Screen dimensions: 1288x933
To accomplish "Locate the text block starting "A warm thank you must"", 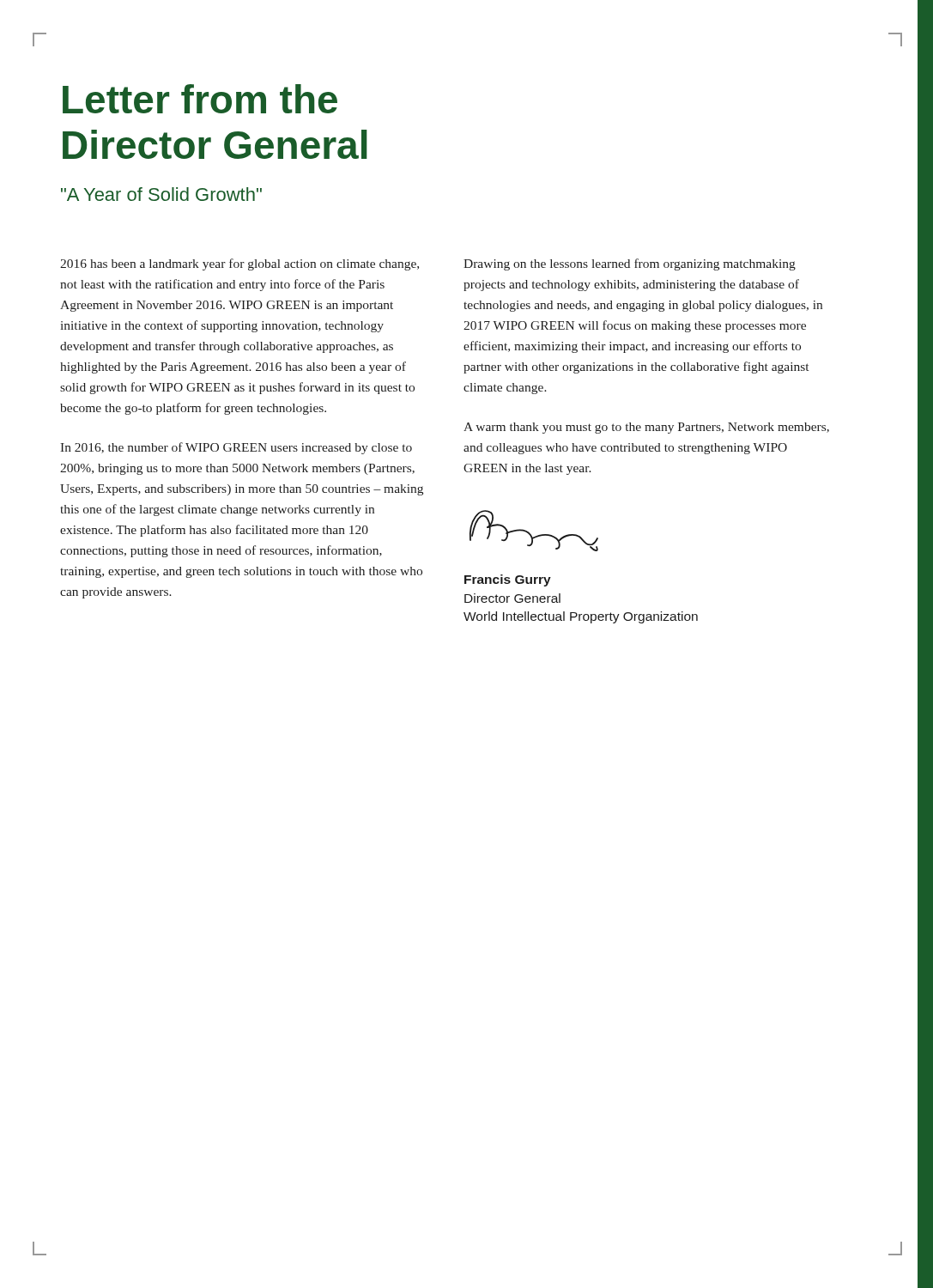I will 648,447.
